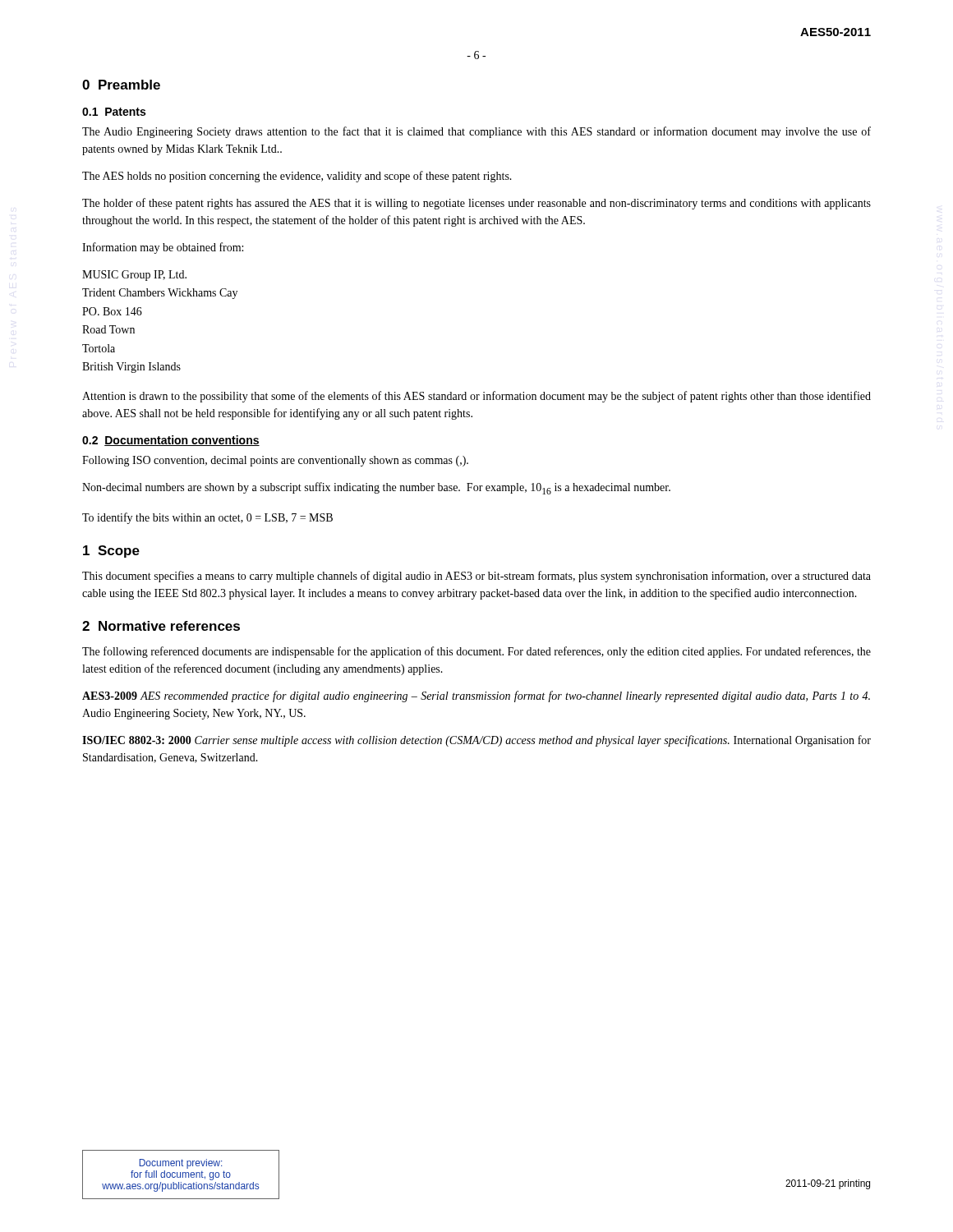This screenshot has width=953, height=1232.
Task: Navigate to the text block starting "The Audio Engineering Society draws attention to"
Action: click(476, 140)
